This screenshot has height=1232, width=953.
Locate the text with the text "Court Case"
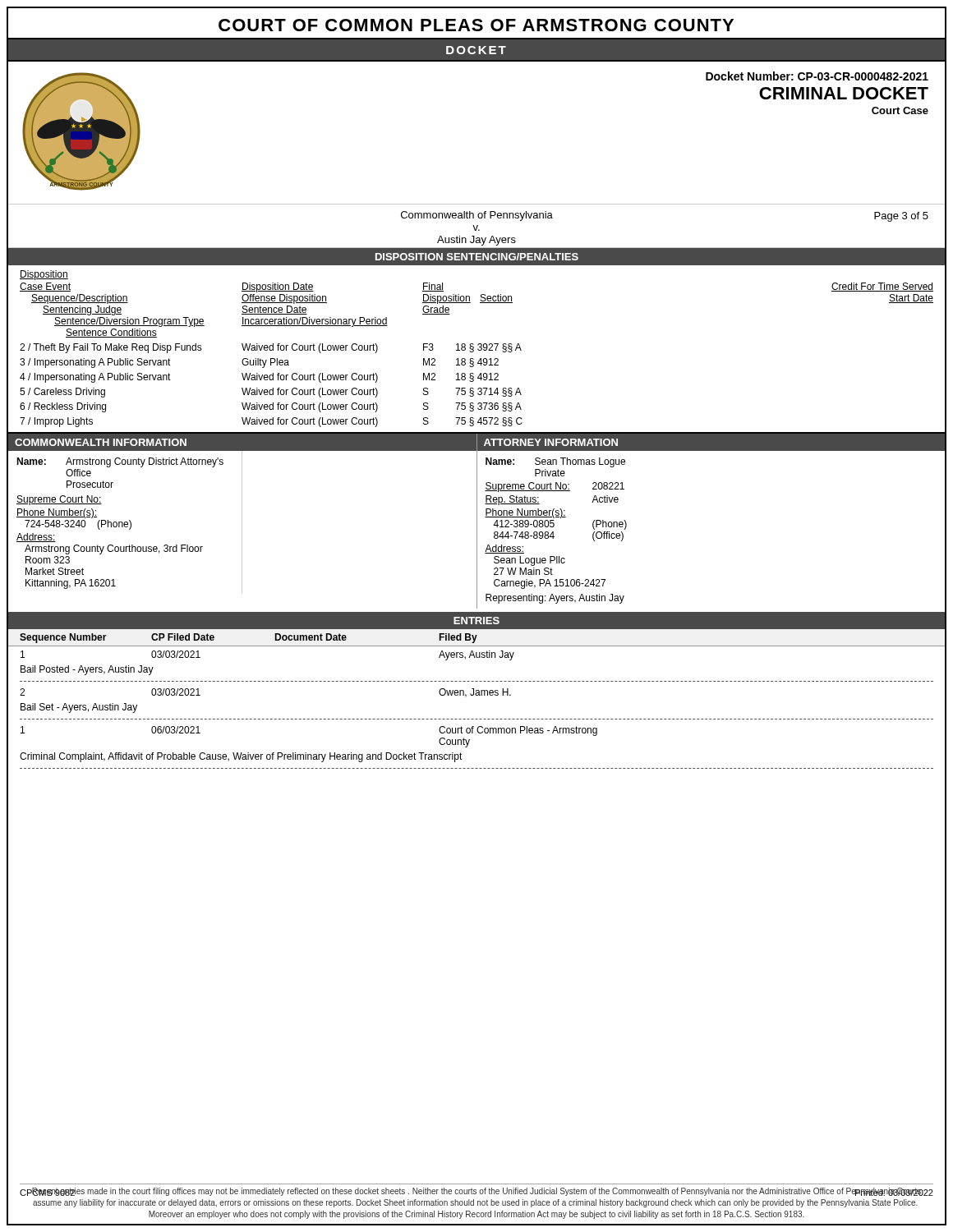pyautogui.click(x=900, y=111)
